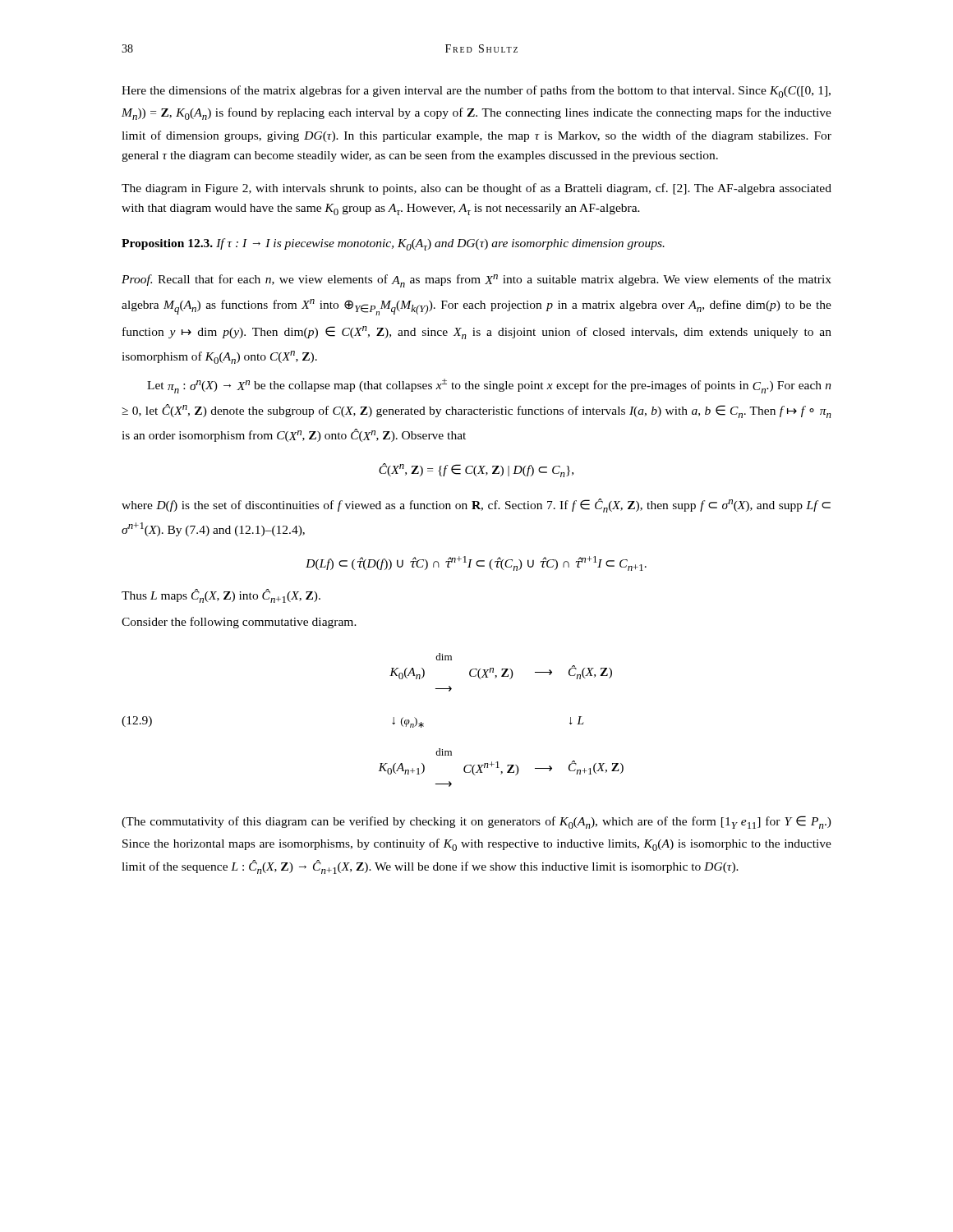The height and width of the screenshot is (1232, 953).
Task: Select the passage starting "D(Lf) ⊂ (τ̂(D(f)) ∪ τ̂C)"
Action: click(476, 563)
